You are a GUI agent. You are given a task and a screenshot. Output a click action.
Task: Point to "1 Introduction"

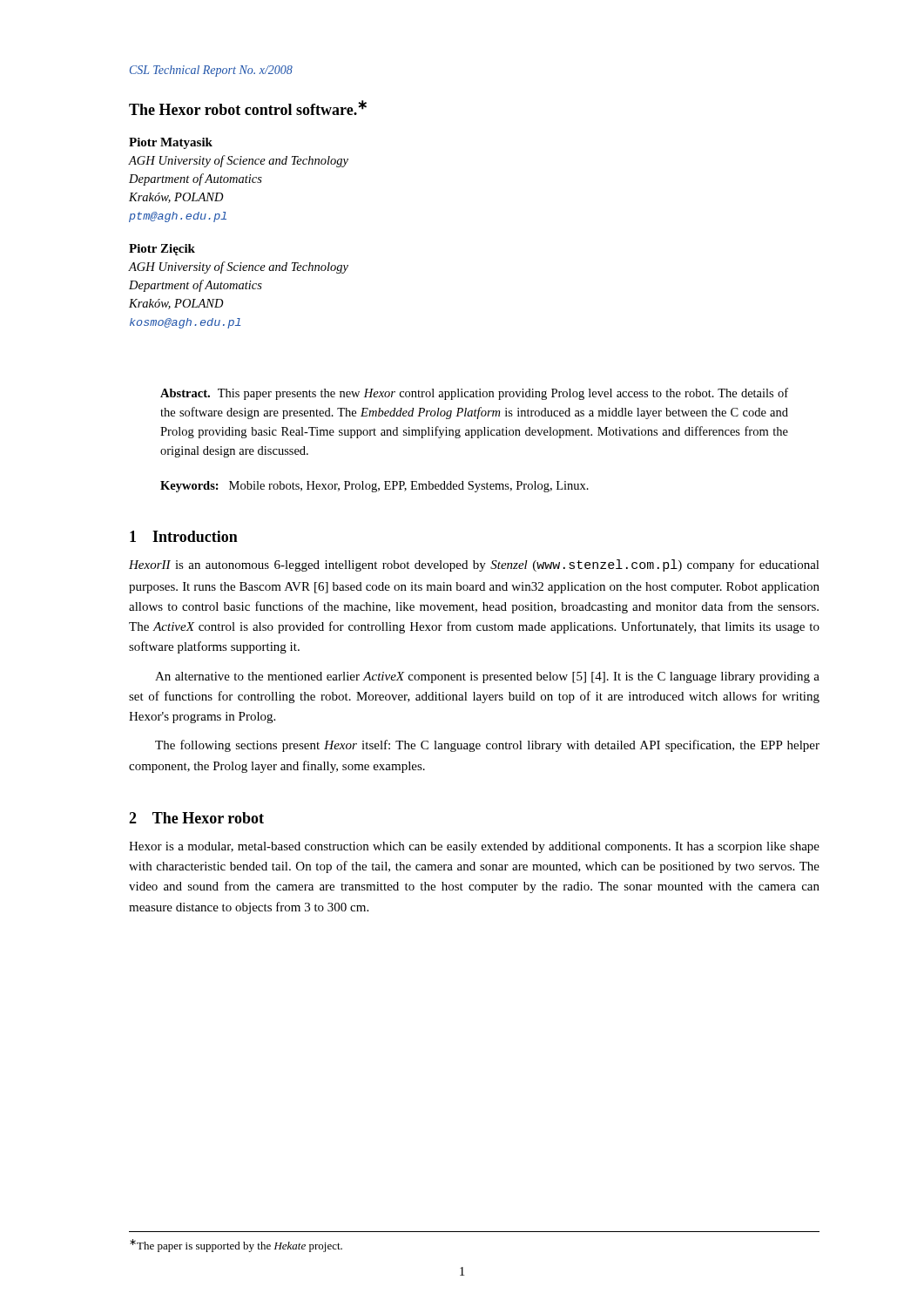(183, 537)
